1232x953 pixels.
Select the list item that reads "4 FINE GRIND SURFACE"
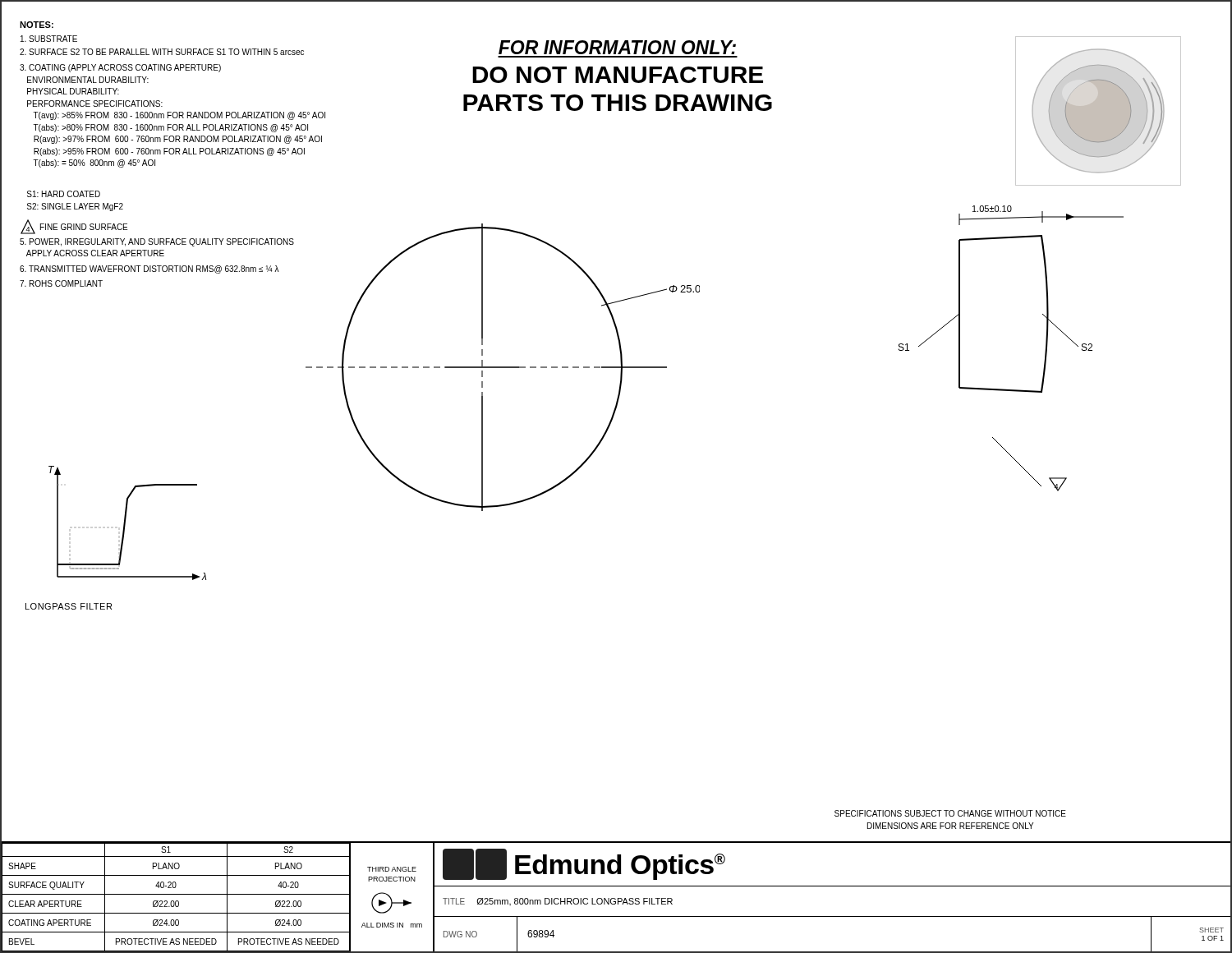click(x=74, y=227)
